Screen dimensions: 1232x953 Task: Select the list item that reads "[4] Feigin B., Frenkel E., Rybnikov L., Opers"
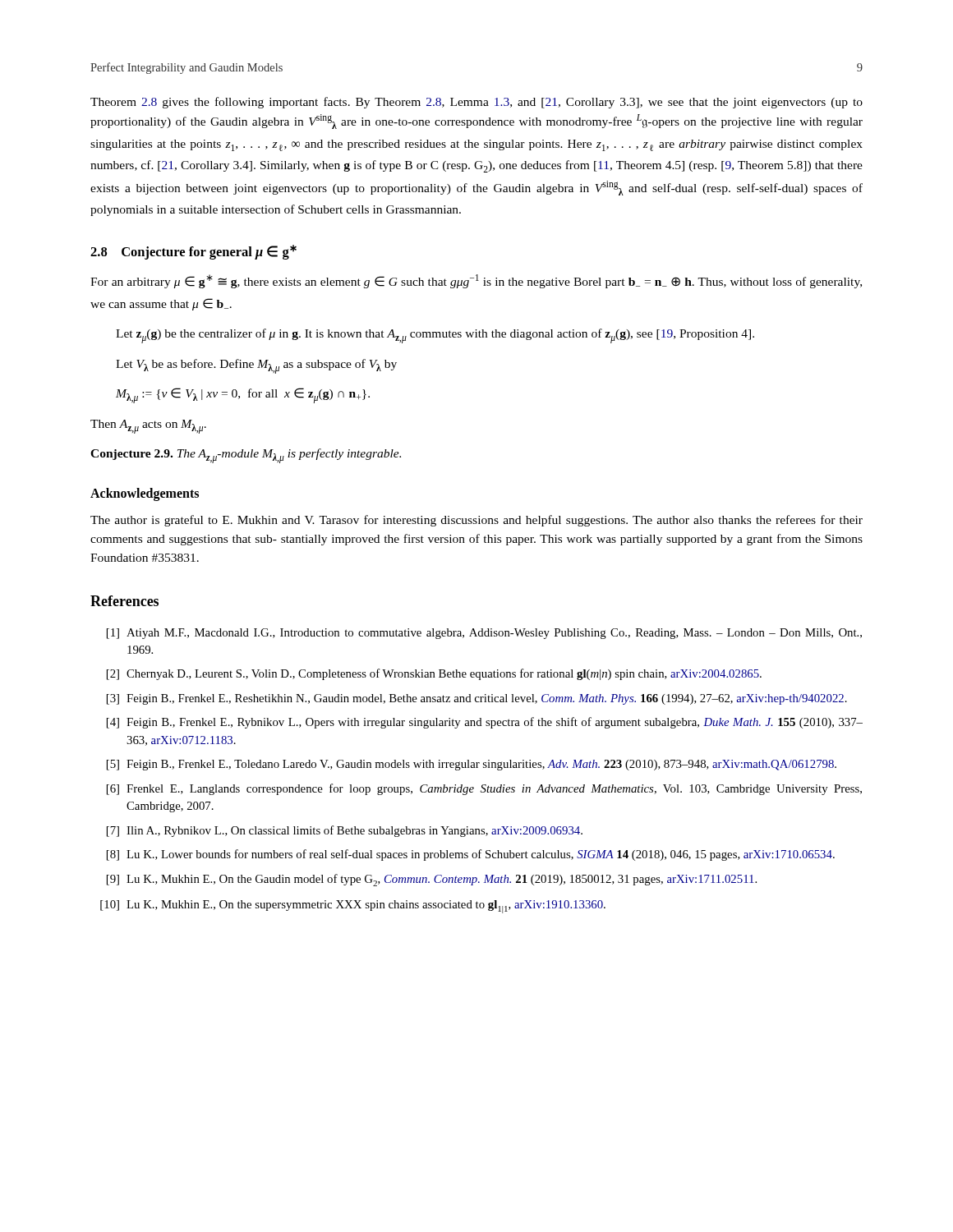[476, 732]
